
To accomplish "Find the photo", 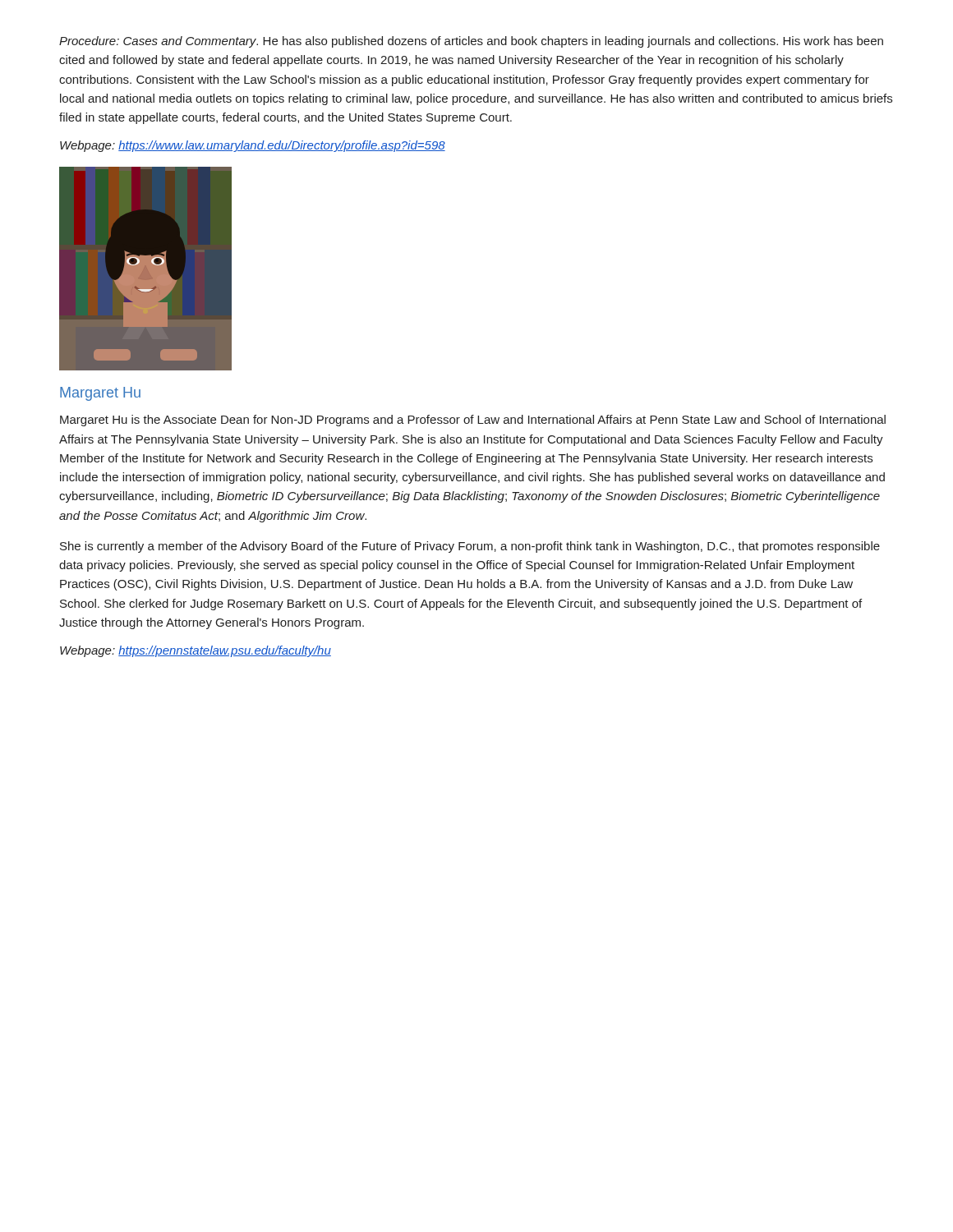I will pos(476,270).
